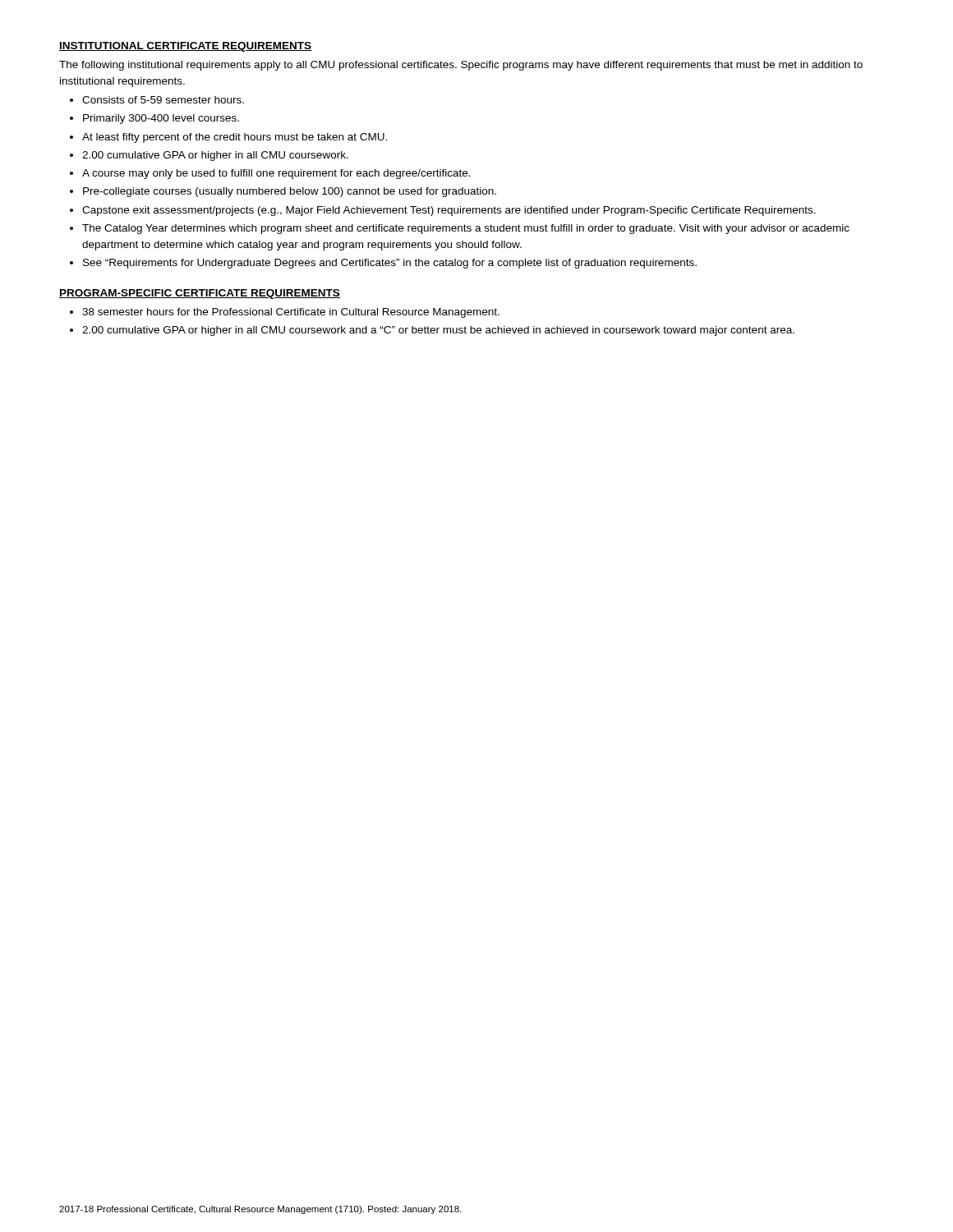The width and height of the screenshot is (953, 1232).
Task: Point to the region starting "Consists of 5-59 semester hours."
Action: tap(164, 100)
